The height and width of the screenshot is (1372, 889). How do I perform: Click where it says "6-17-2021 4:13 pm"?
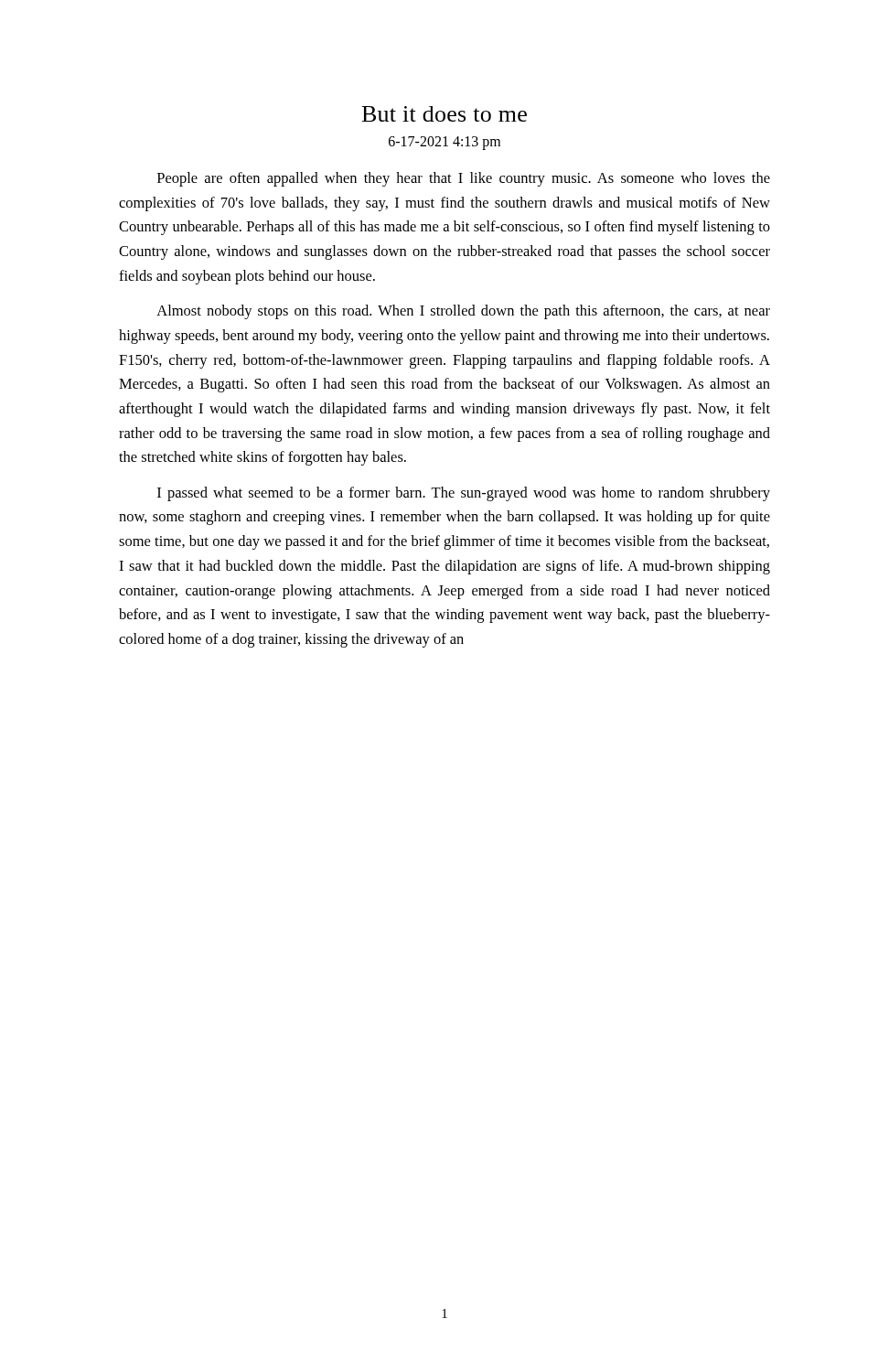444,141
